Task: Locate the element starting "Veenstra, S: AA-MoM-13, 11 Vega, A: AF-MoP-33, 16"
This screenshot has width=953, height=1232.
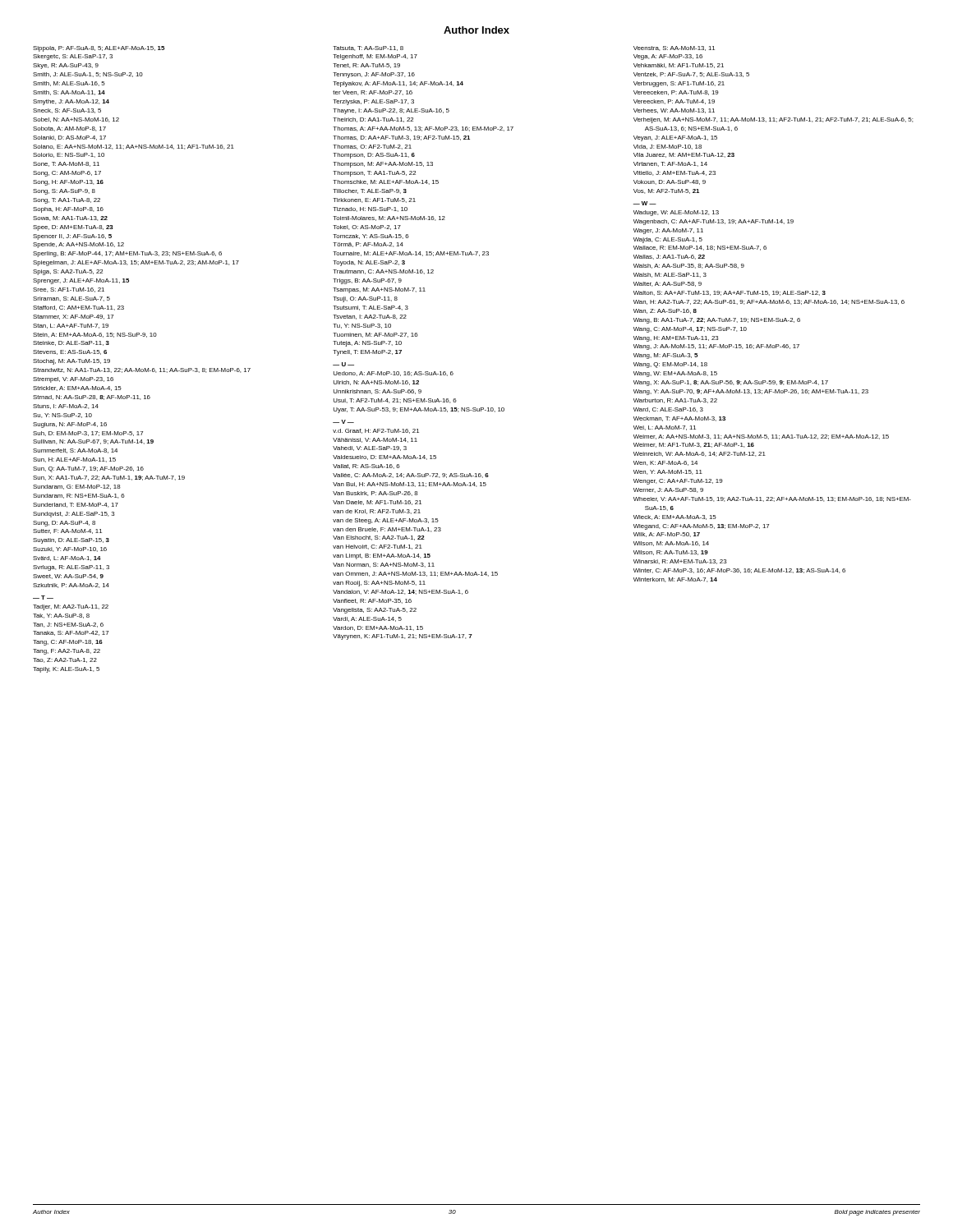Action: [777, 314]
